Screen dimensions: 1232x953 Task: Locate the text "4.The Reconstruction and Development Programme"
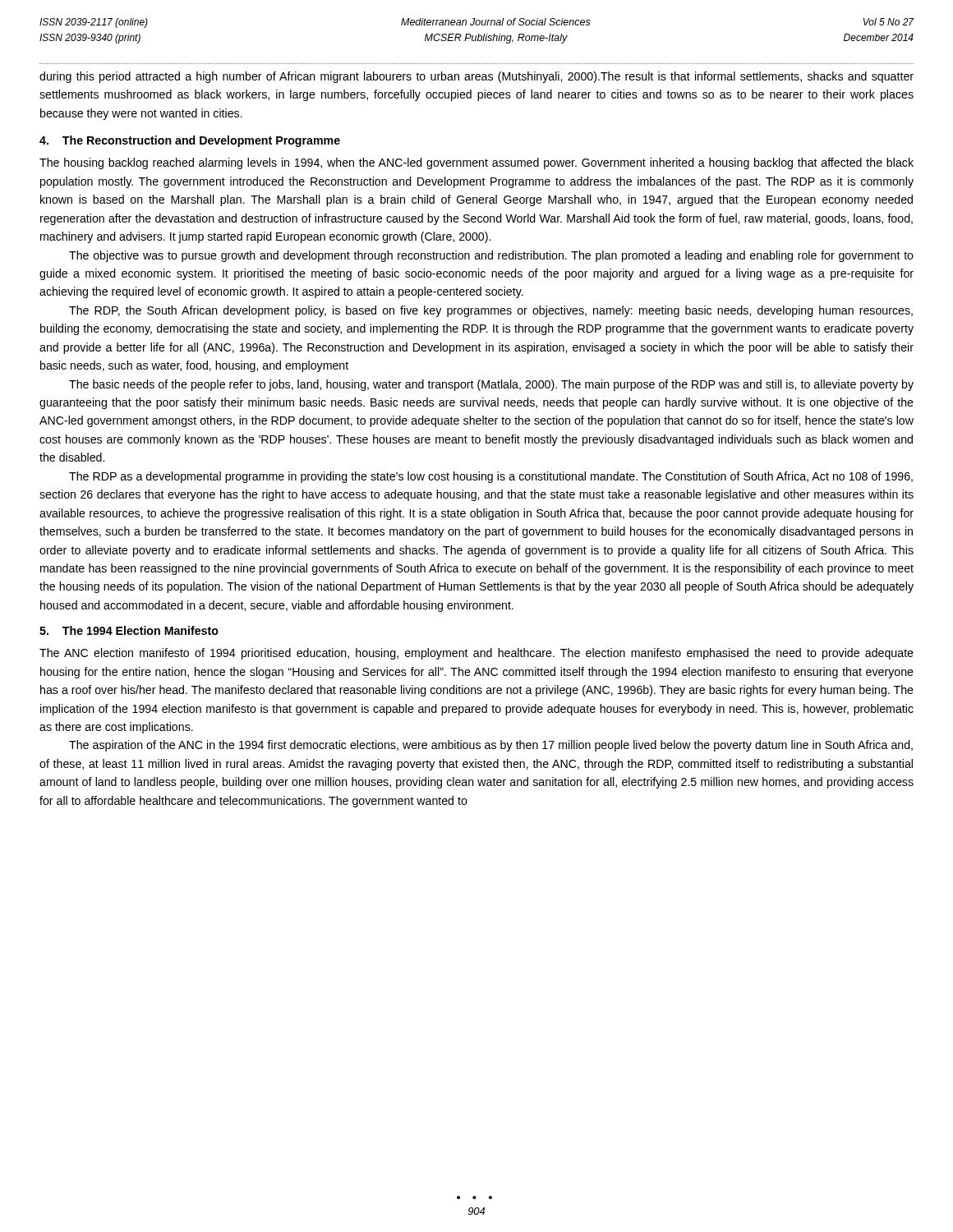click(190, 141)
